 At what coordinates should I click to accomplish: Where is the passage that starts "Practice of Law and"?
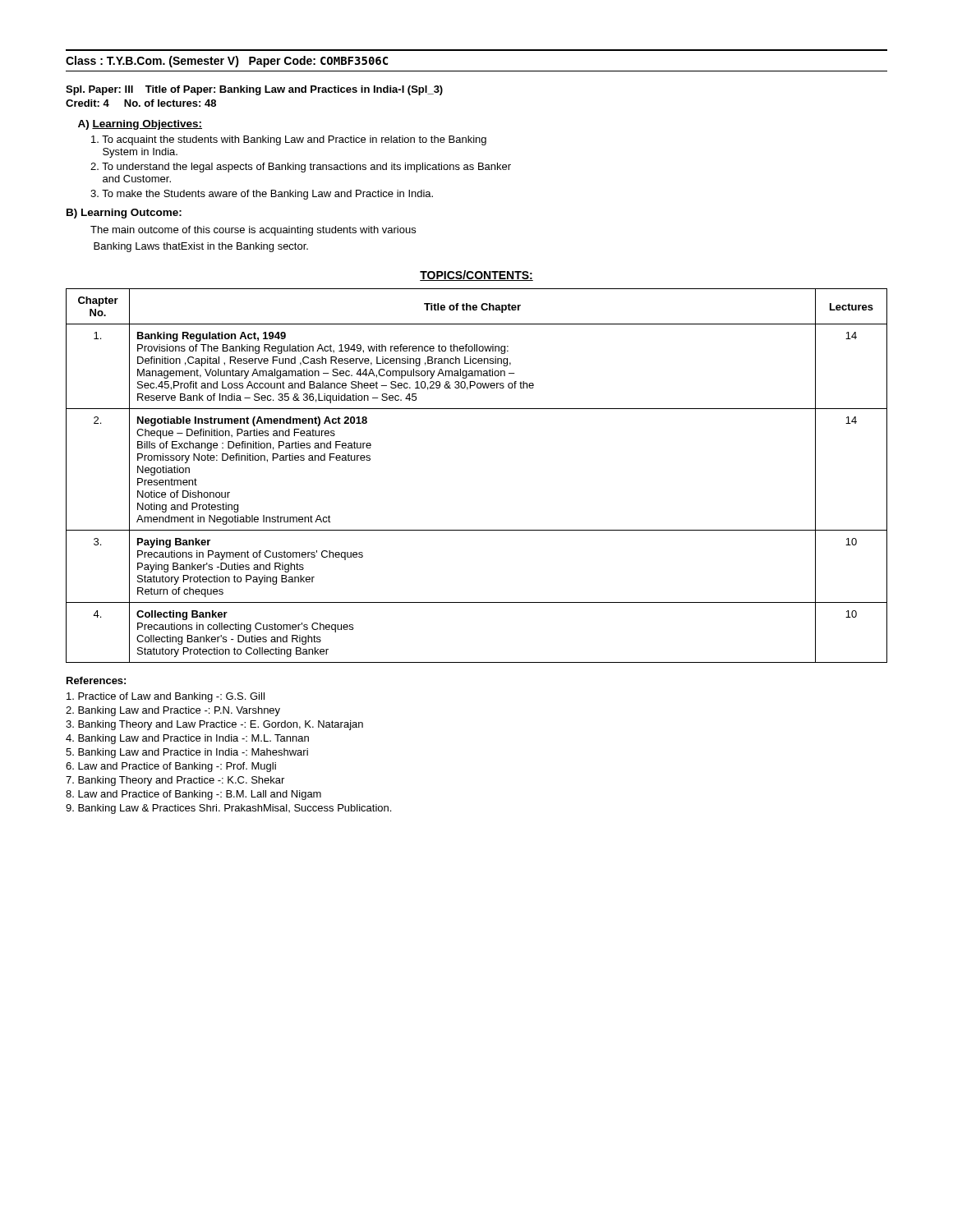(x=165, y=696)
